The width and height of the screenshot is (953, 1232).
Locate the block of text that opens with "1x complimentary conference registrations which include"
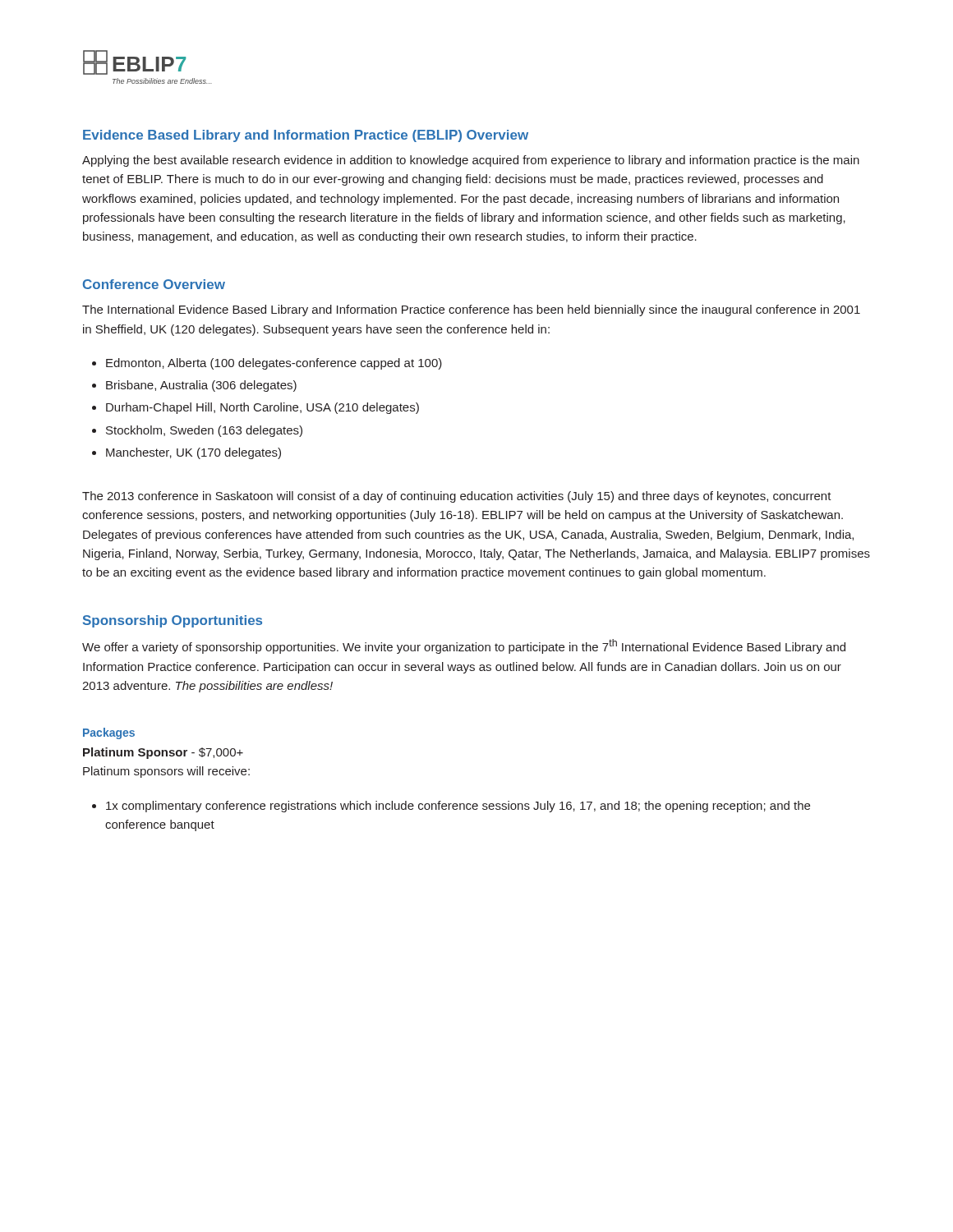point(458,814)
